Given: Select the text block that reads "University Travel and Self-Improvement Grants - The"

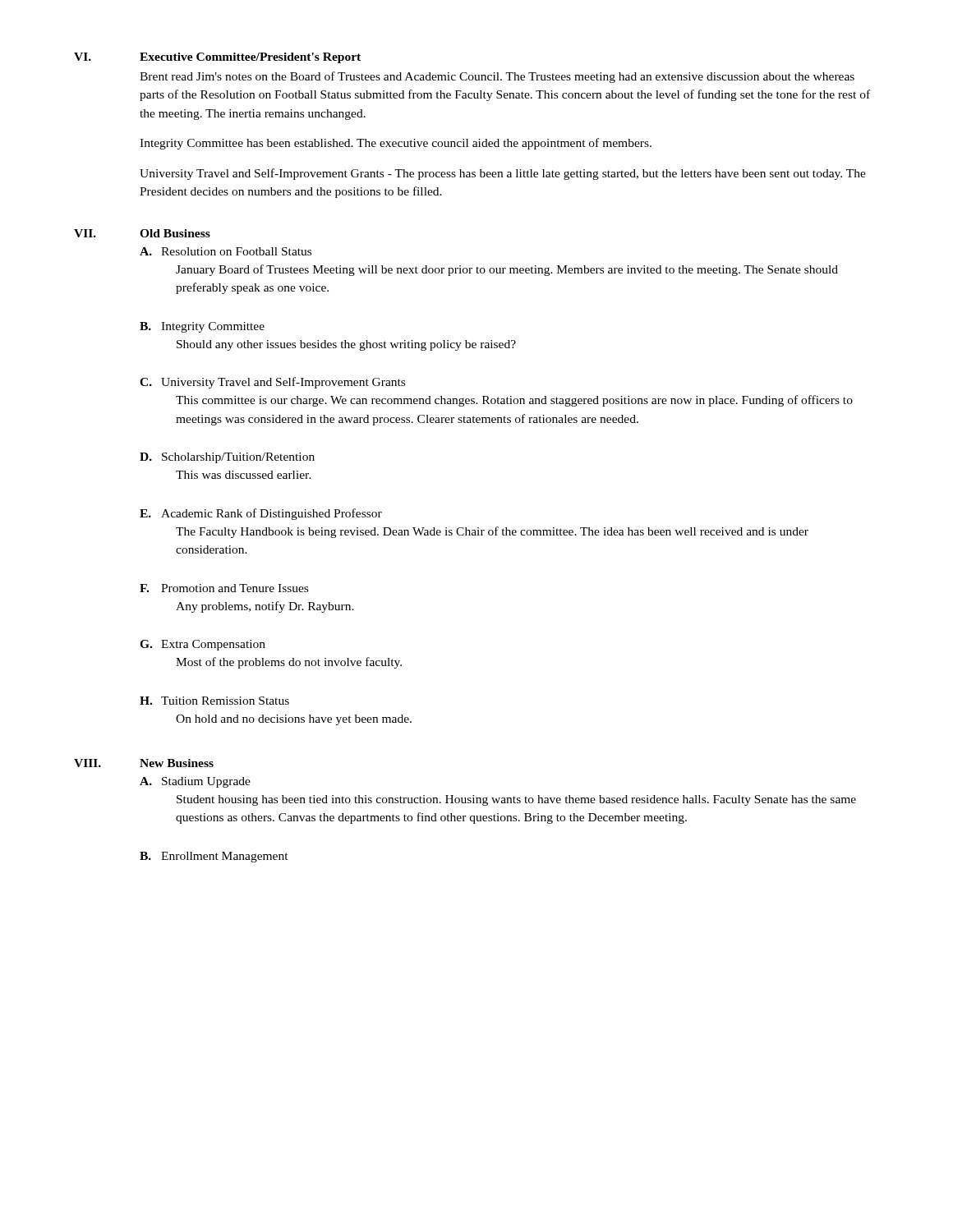Looking at the screenshot, I should (x=503, y=182).
